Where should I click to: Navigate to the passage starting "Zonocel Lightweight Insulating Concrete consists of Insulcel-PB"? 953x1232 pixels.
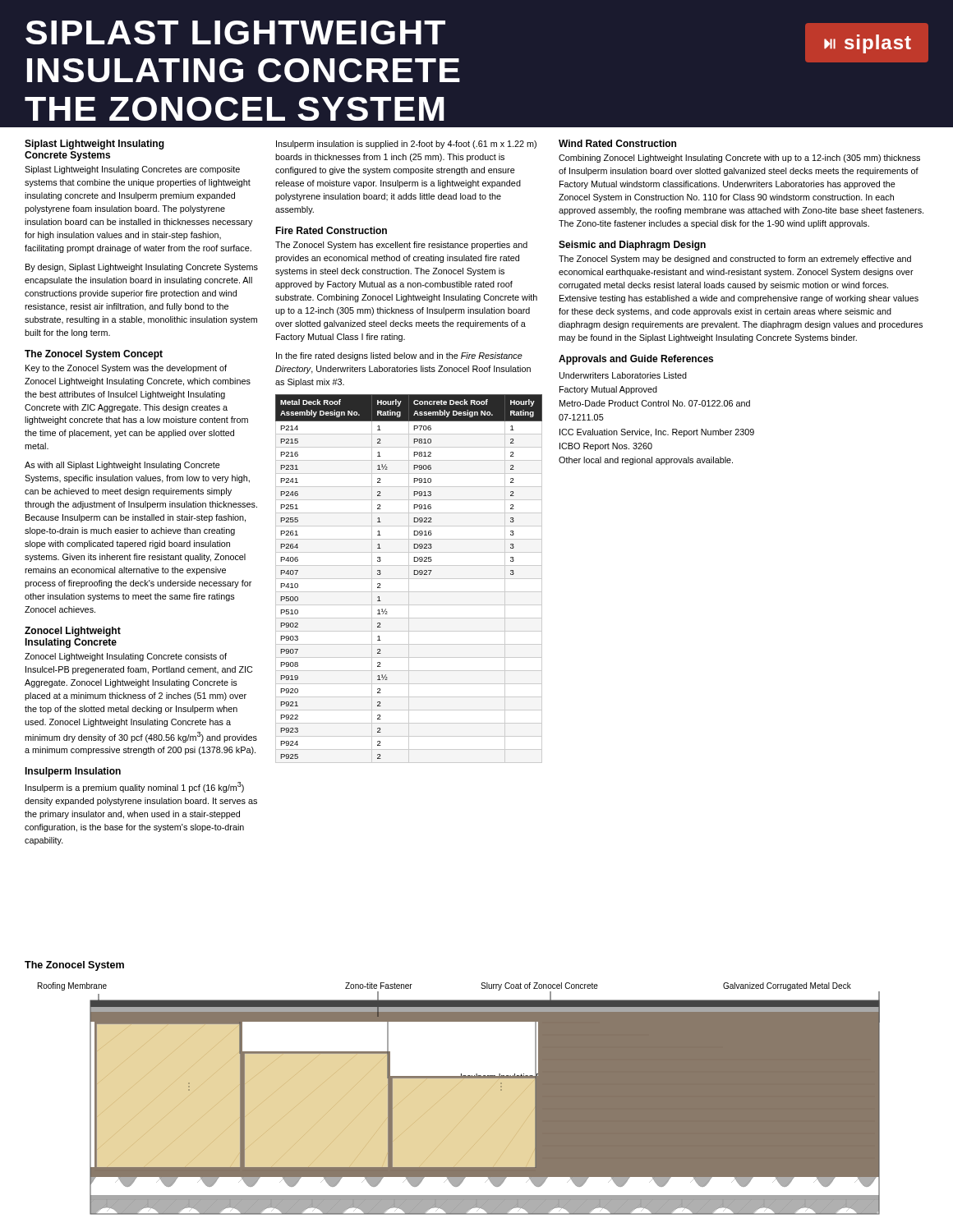click(141, 703)
